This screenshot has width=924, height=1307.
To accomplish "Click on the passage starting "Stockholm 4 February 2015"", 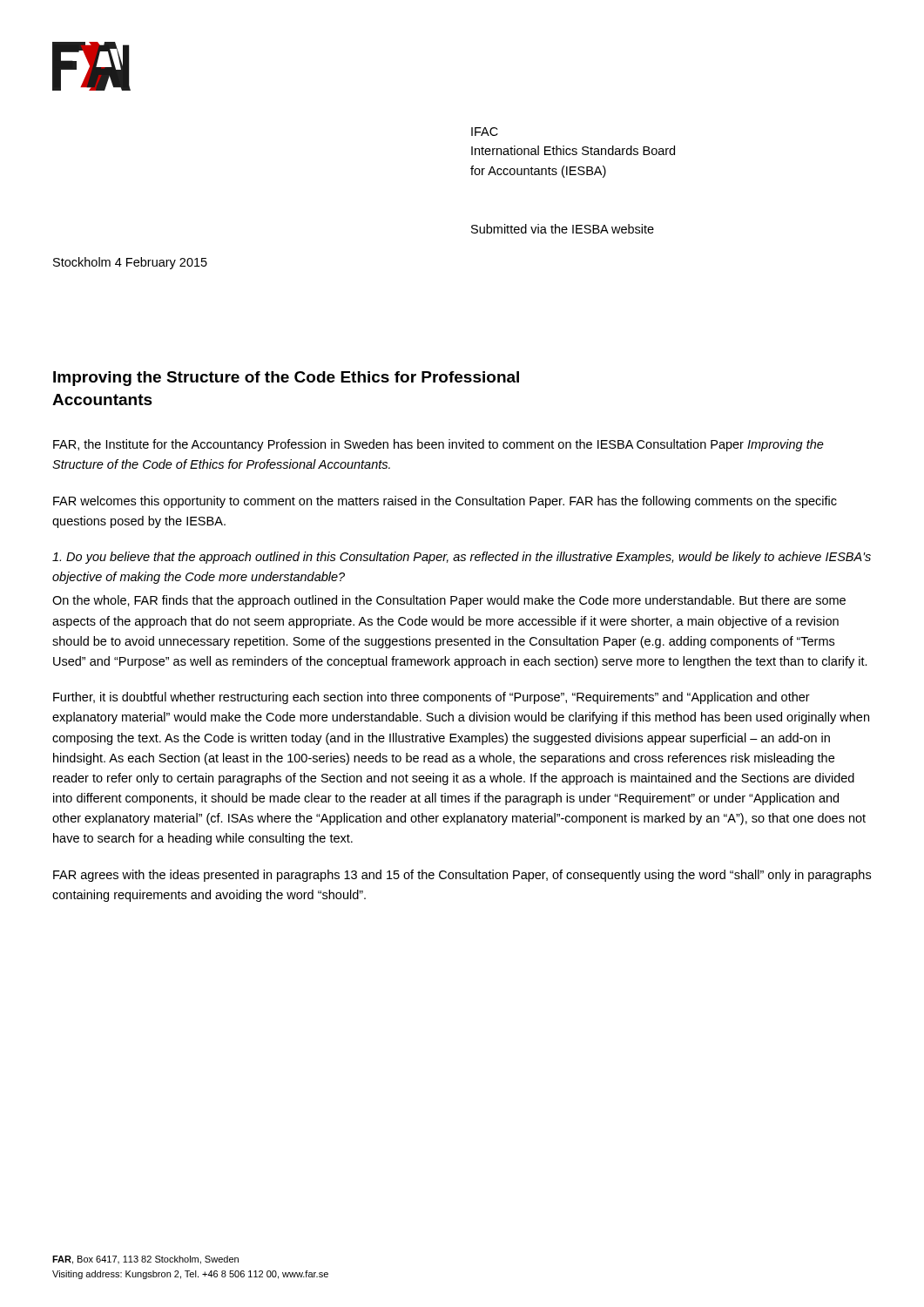I will [130, 262].
